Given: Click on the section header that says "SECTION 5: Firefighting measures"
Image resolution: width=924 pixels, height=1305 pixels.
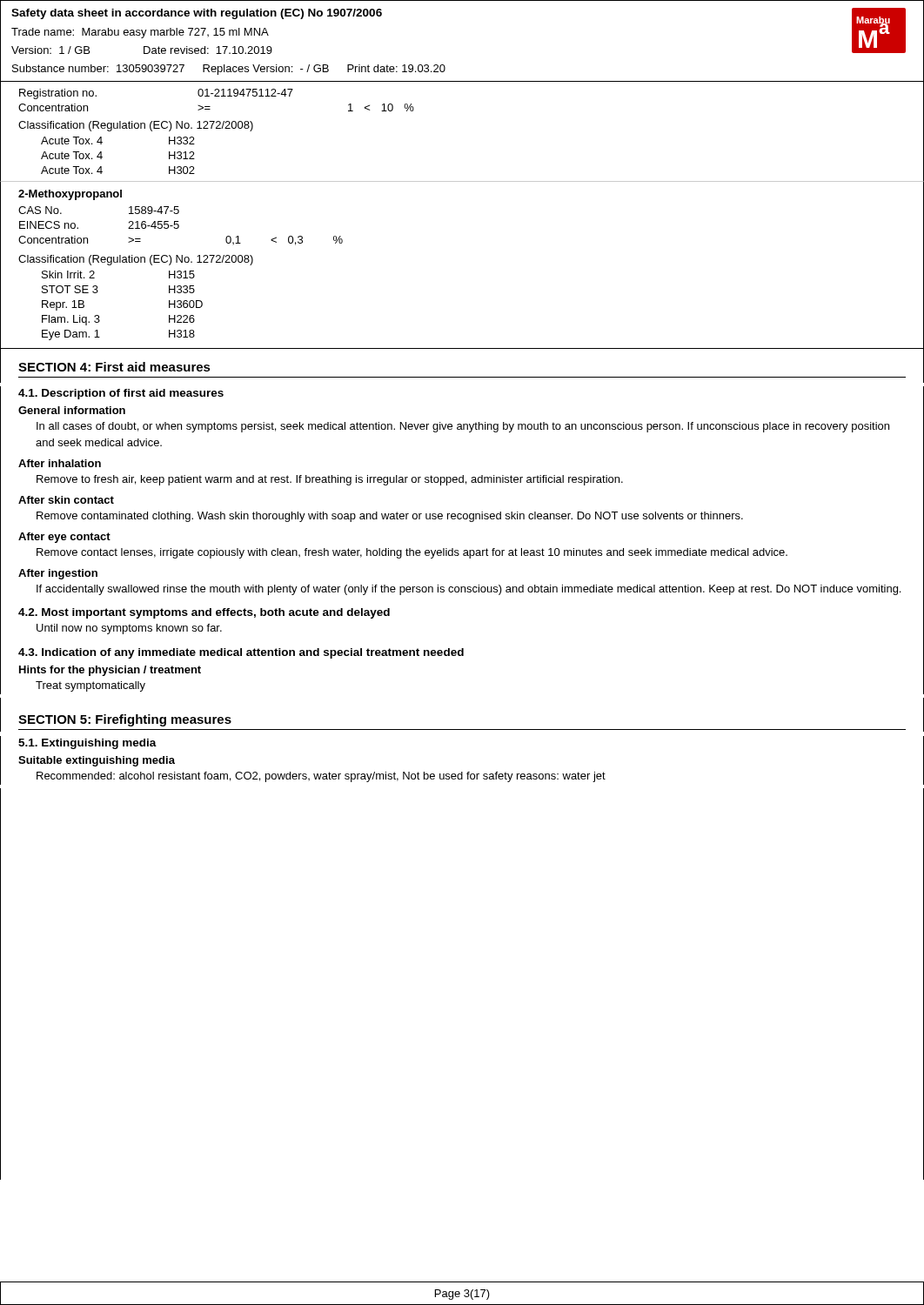Looking at the screenshot, I should point(462,721).
